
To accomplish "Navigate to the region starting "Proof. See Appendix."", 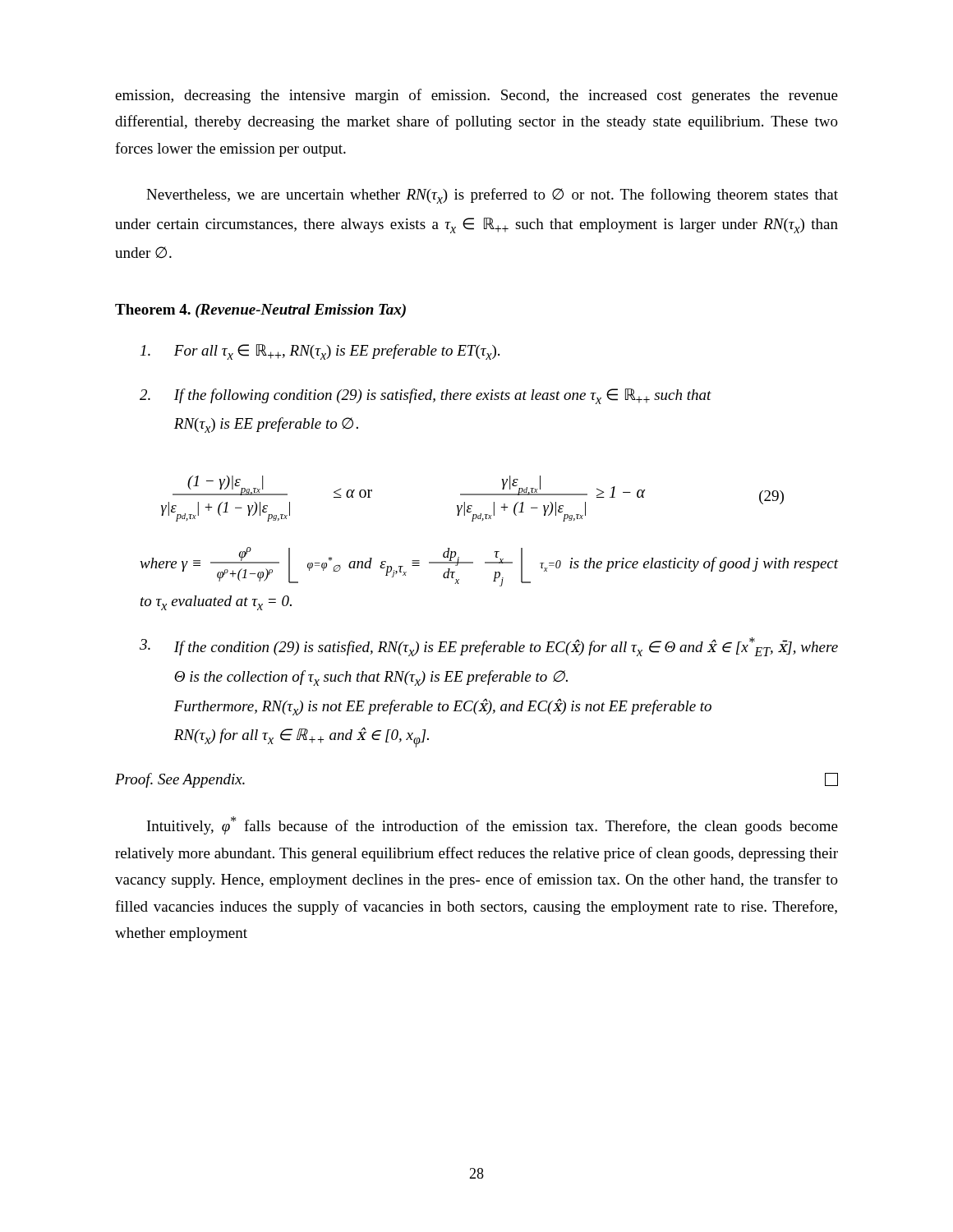I will point(173,781).
